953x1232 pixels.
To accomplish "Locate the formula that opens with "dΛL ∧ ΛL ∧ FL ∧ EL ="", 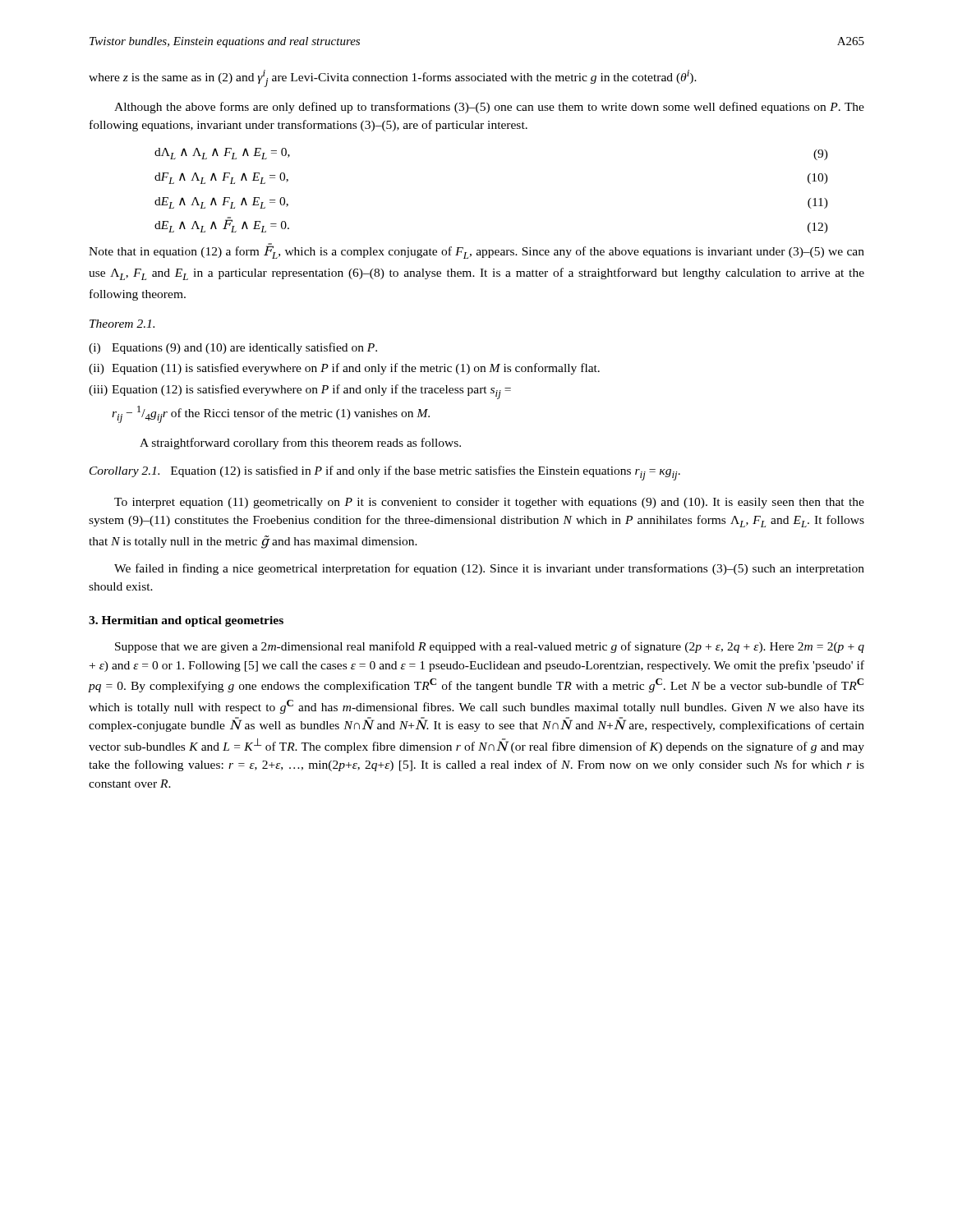I will click(214, 154).
